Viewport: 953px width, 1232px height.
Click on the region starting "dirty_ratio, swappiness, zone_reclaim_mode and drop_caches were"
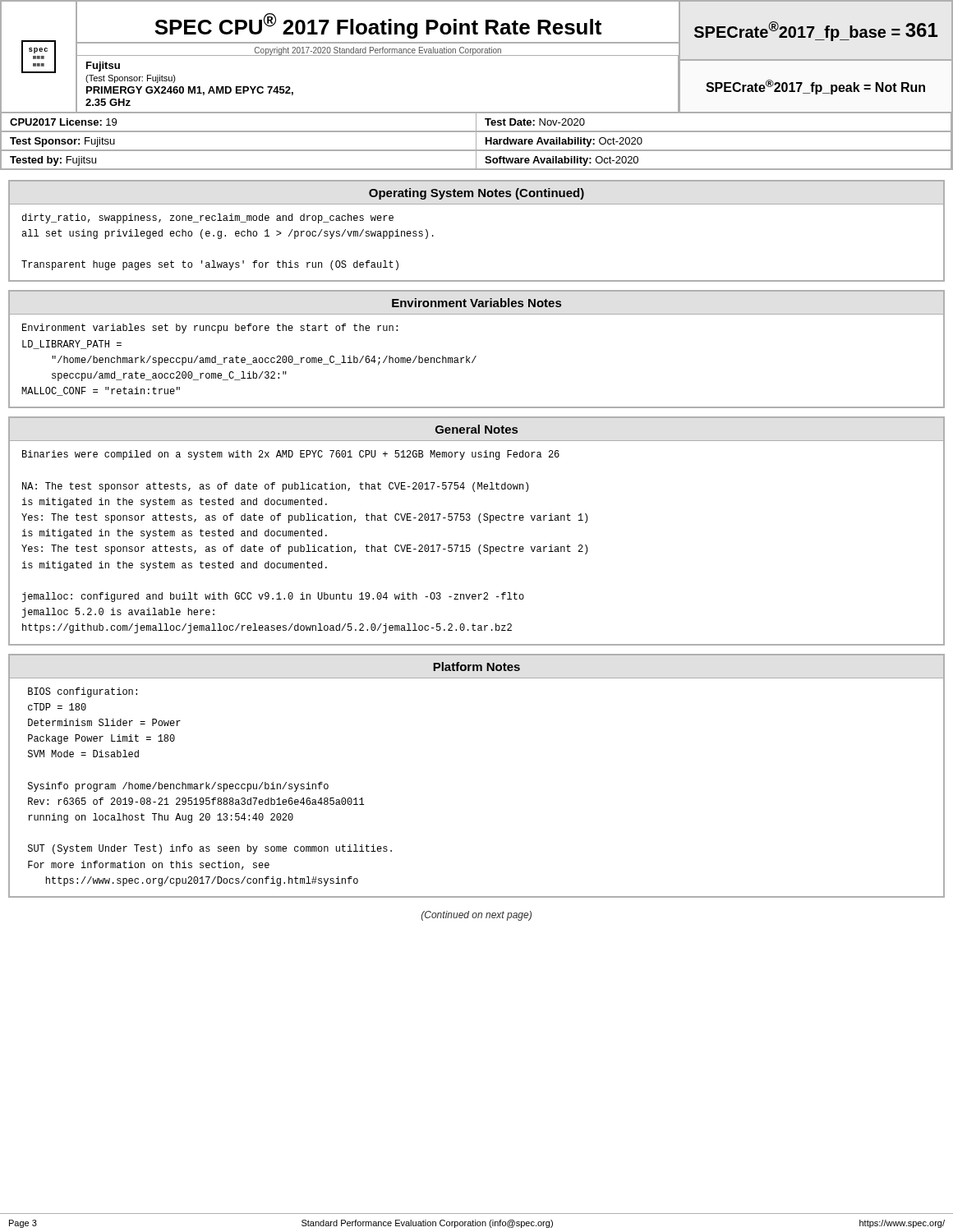pos(228,242)
